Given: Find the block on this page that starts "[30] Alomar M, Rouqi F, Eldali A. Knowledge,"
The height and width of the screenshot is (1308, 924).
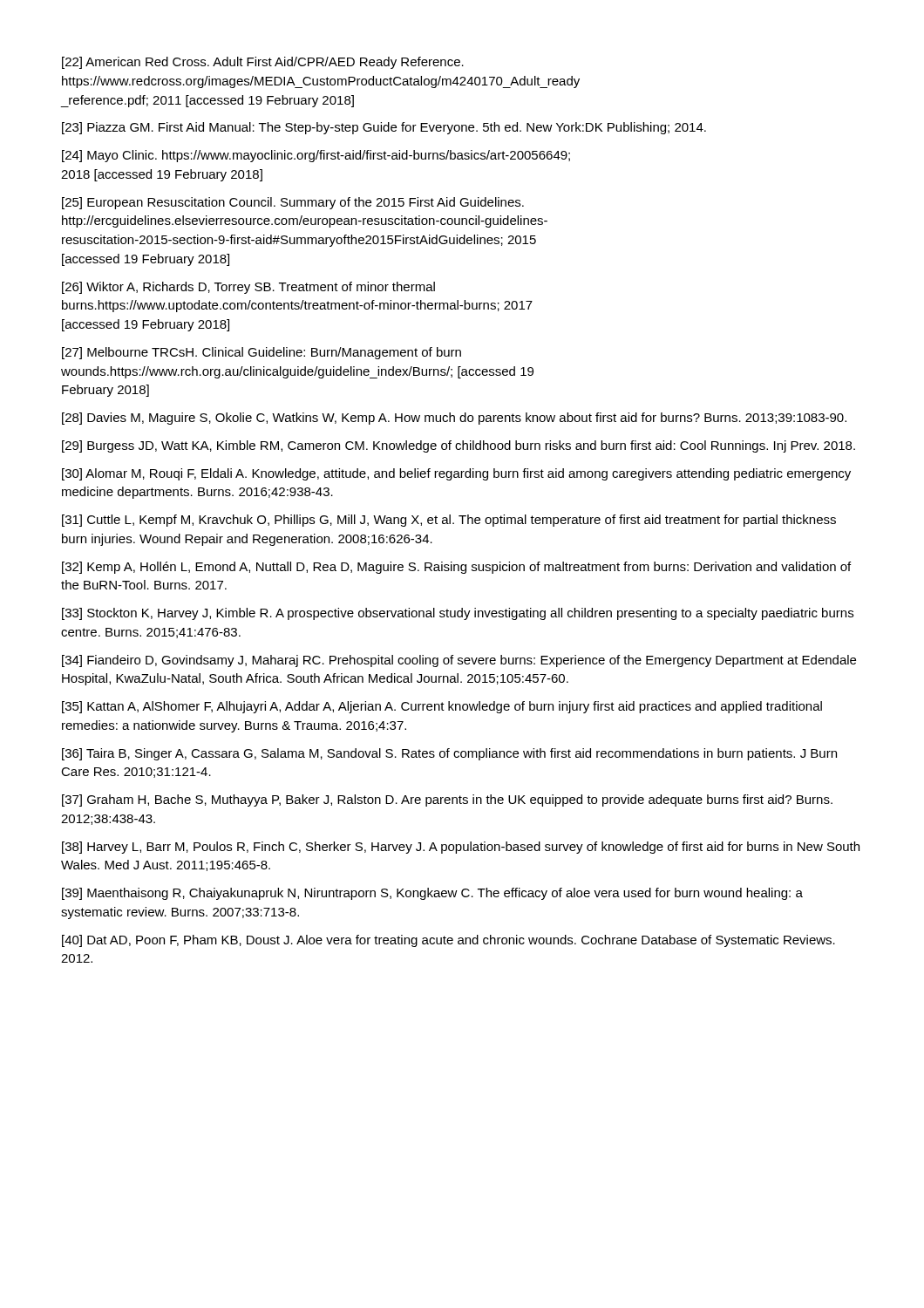Looking at the screenshot, I should click(x=456, y=482).
